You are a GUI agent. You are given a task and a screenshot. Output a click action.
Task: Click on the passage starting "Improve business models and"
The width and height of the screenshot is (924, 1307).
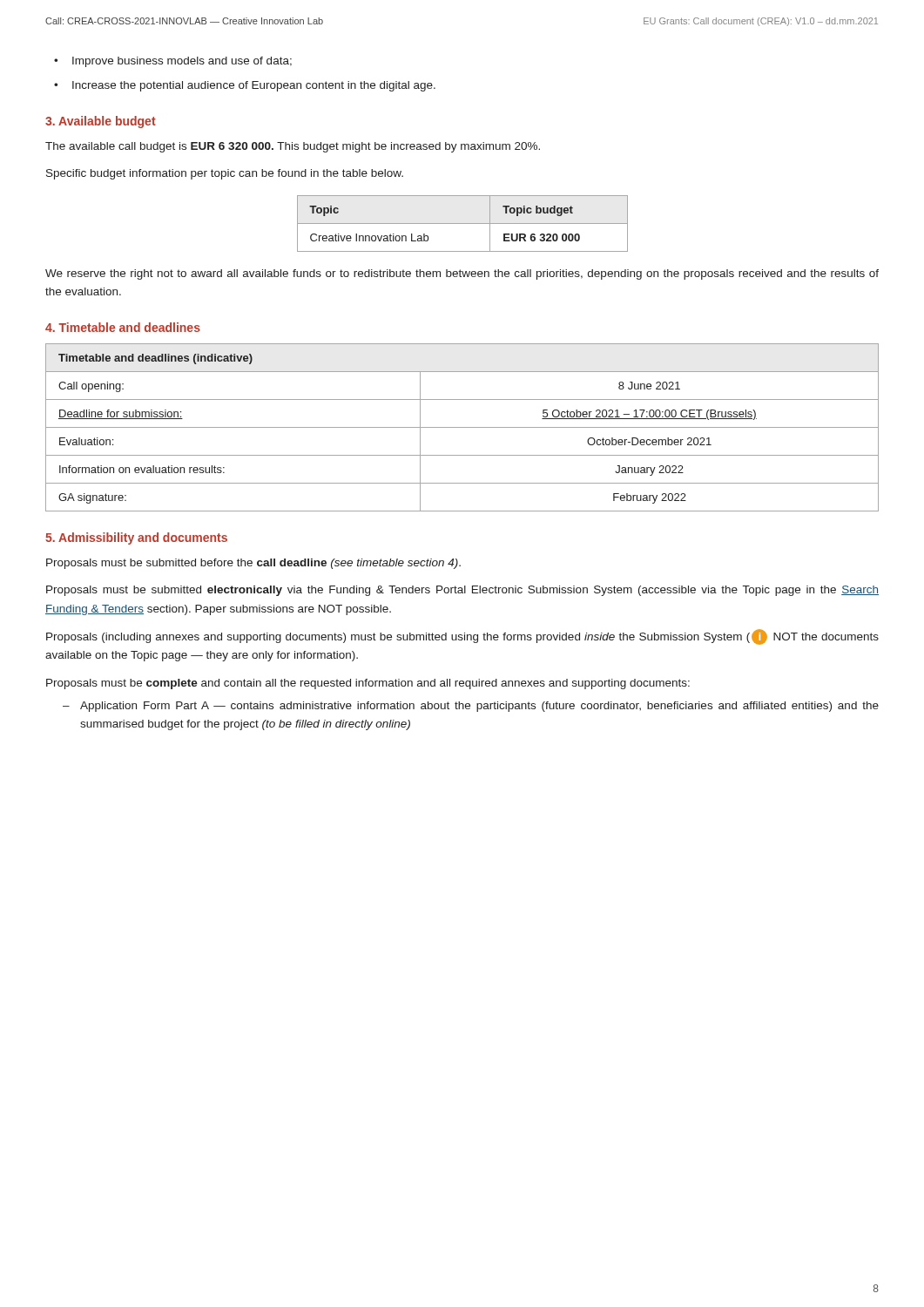coord(182,61)
